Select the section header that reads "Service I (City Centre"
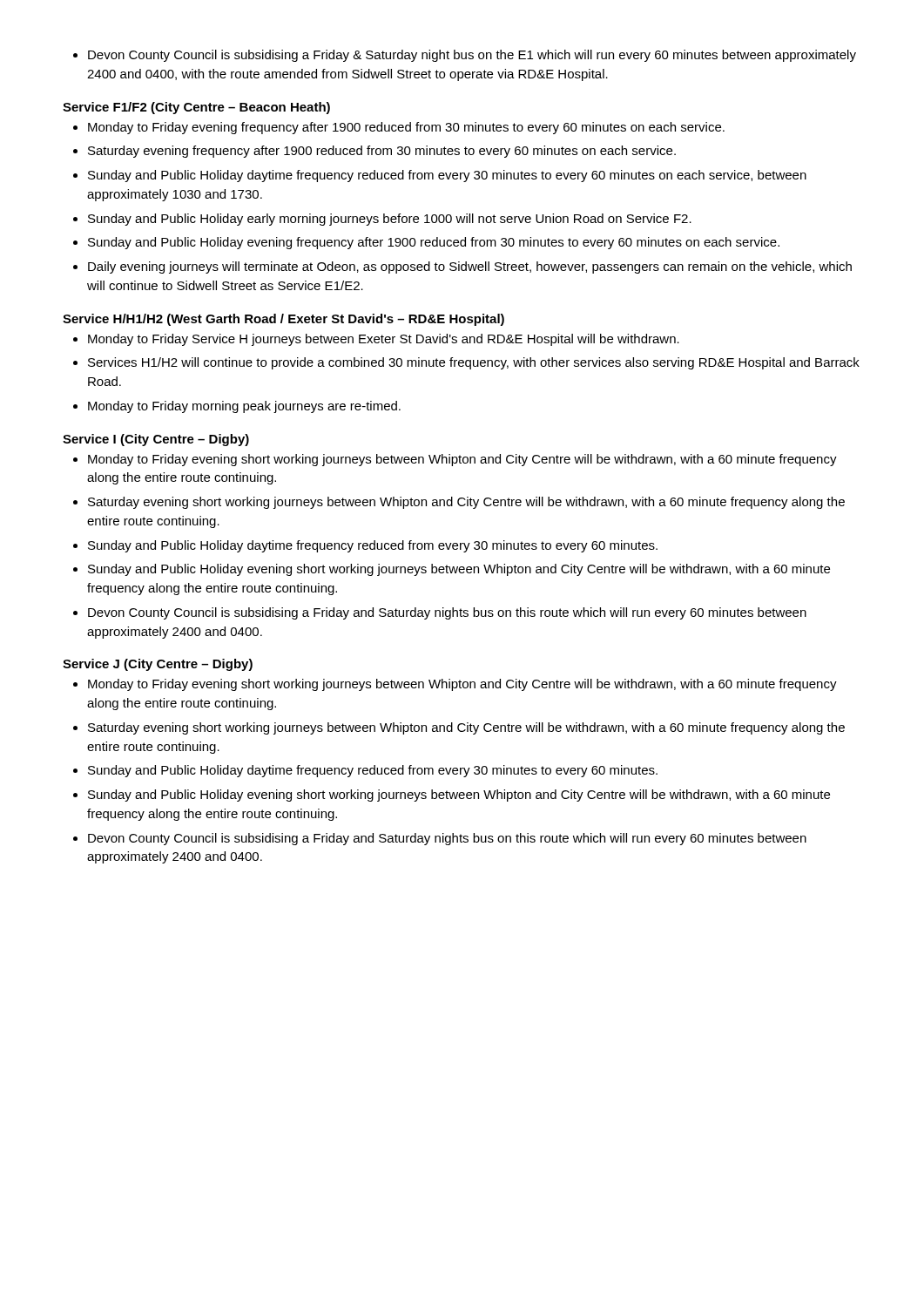The width and height of the screenshot is (924, 1307). [156, 438]
